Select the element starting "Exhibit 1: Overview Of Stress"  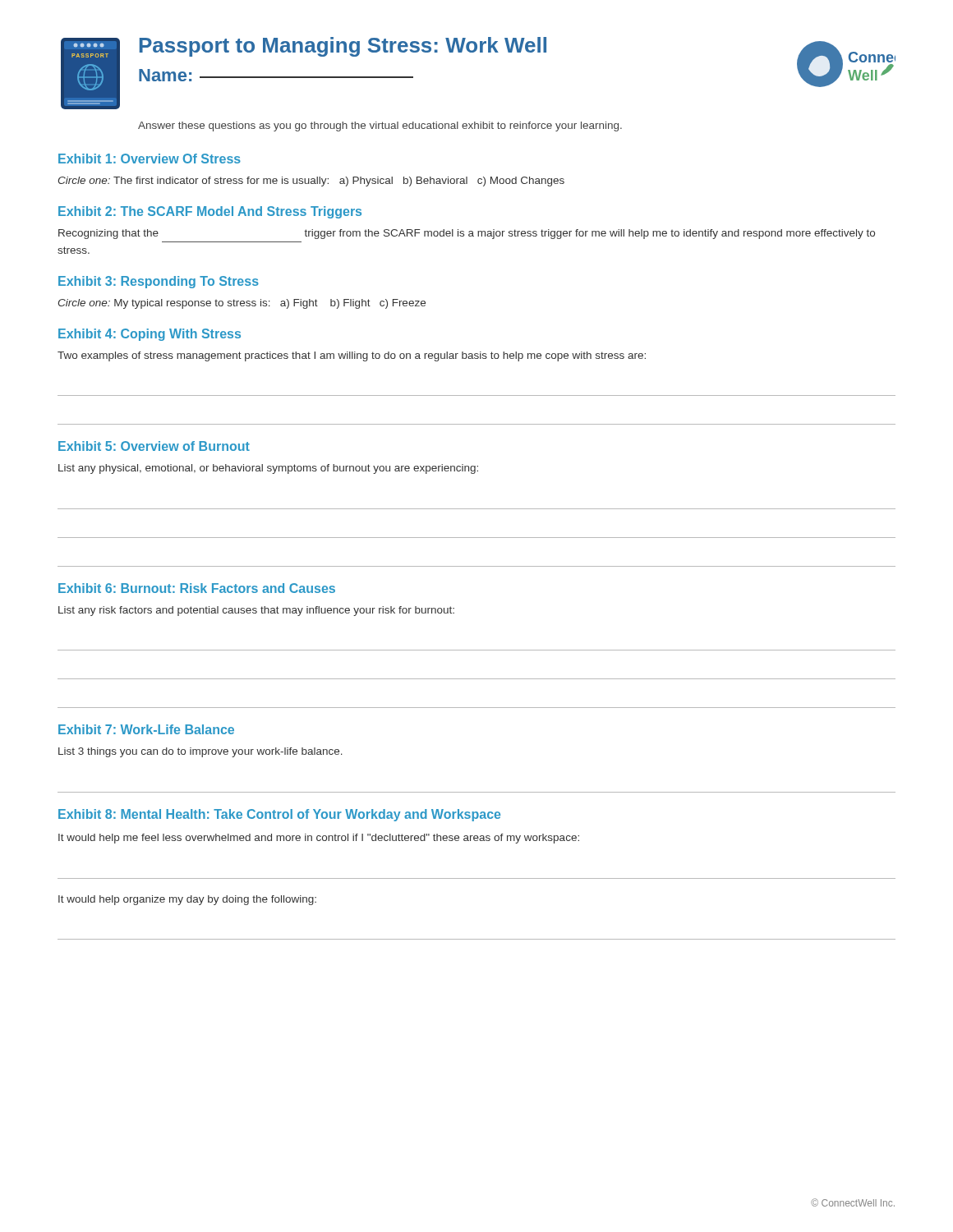(149, 159)
